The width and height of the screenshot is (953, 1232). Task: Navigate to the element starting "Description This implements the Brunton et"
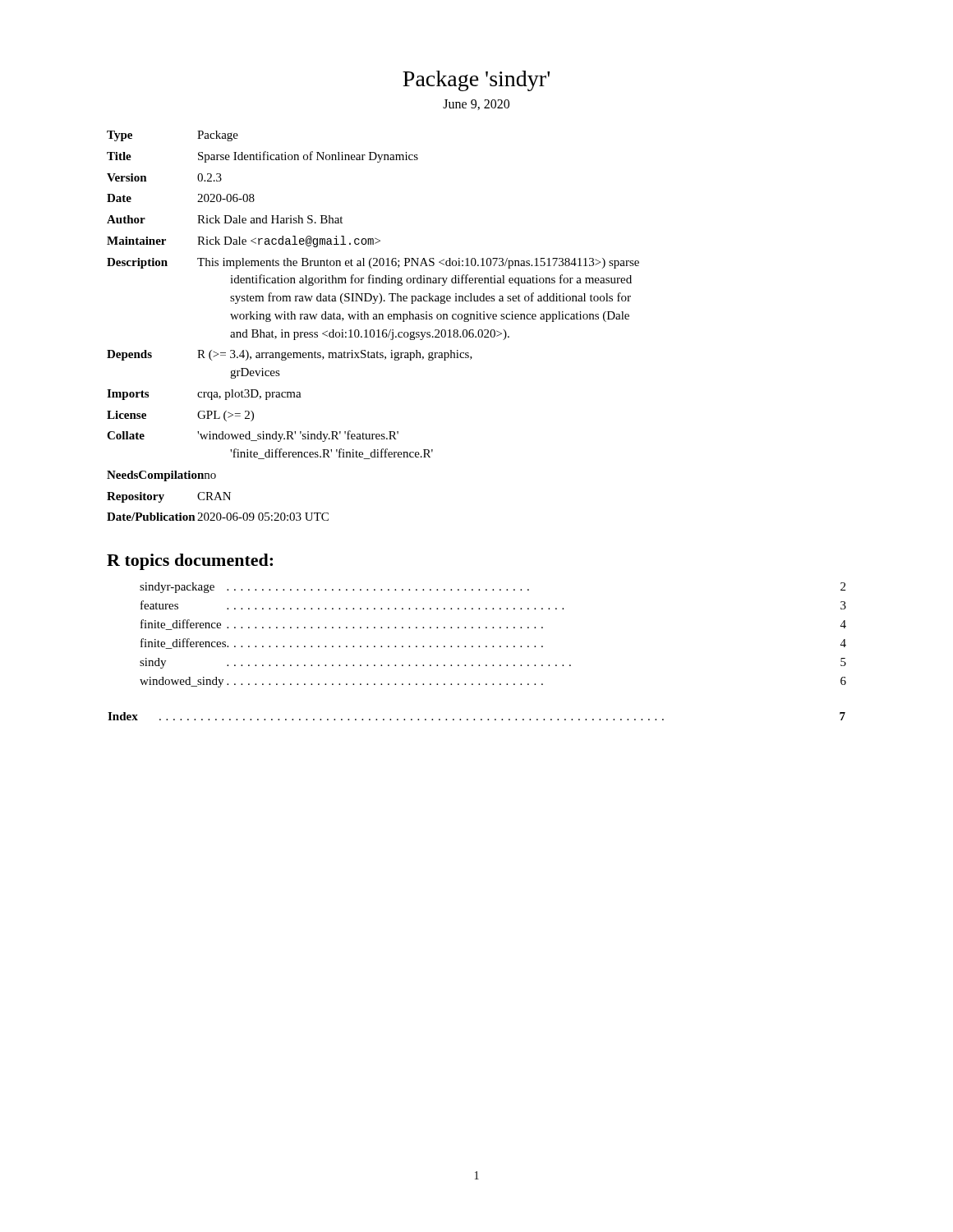click(x=476, y=298)
